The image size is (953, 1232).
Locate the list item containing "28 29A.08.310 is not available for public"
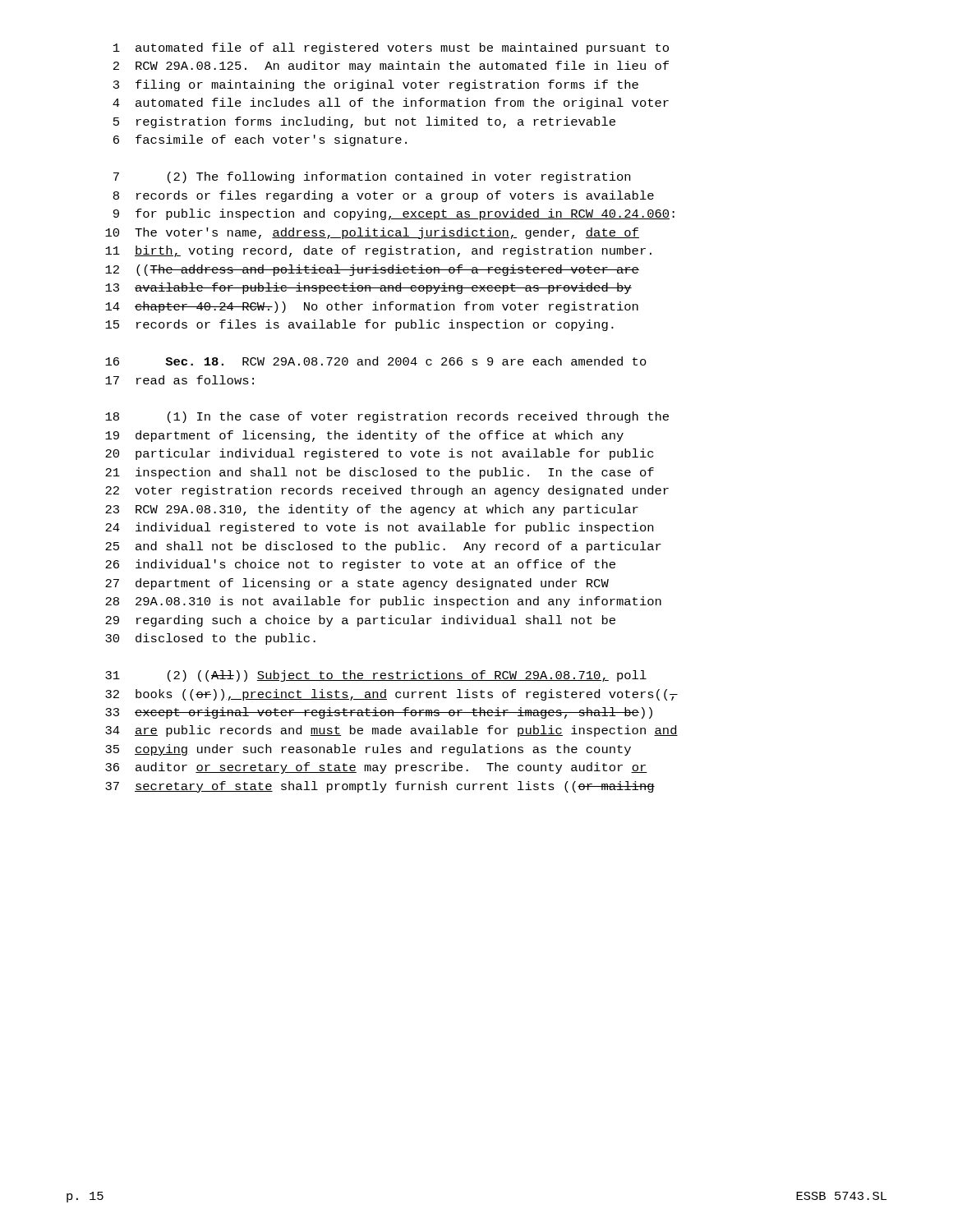click(x=488, y=602)
